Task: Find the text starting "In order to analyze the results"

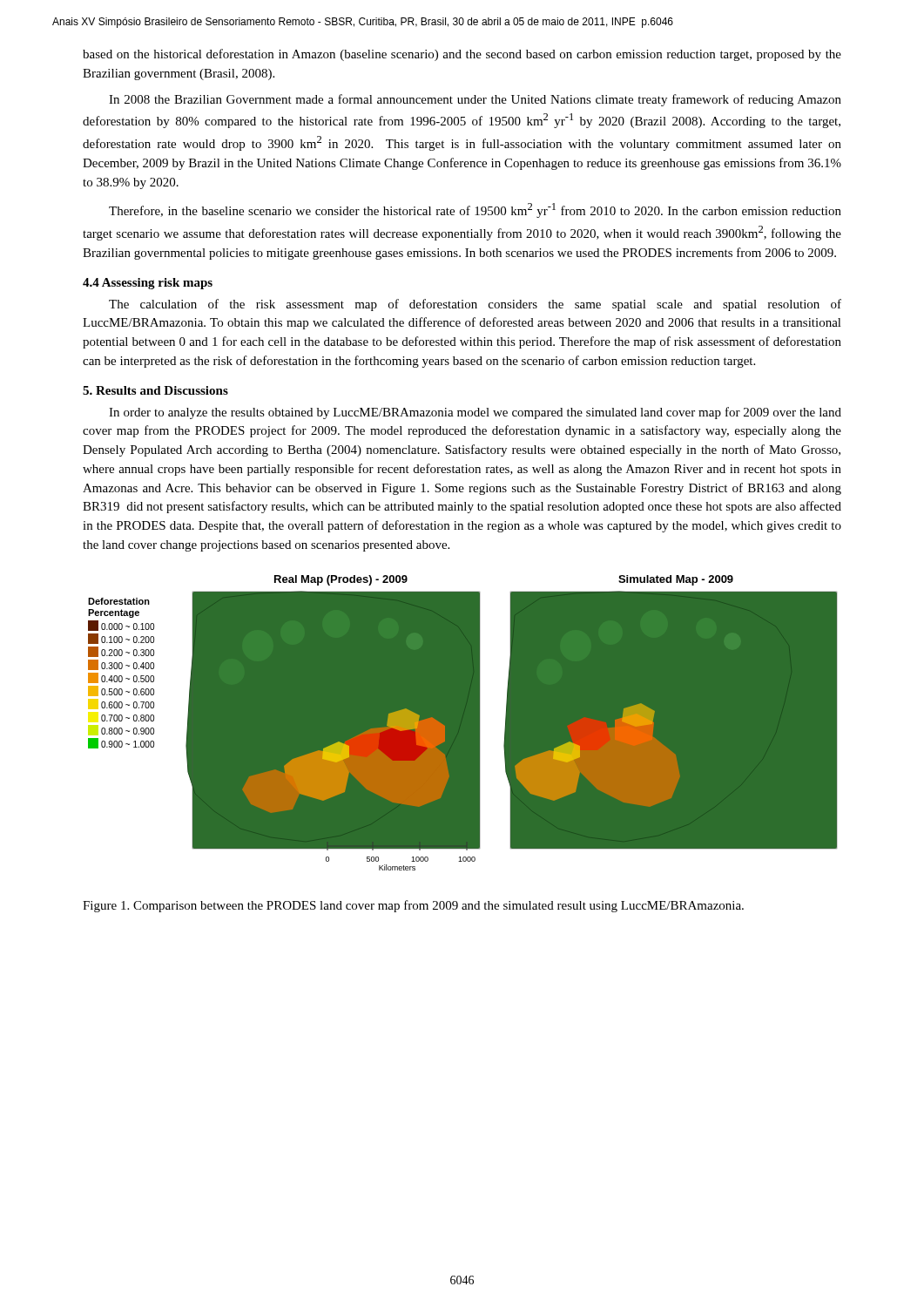Action: (x=462, y=479)
